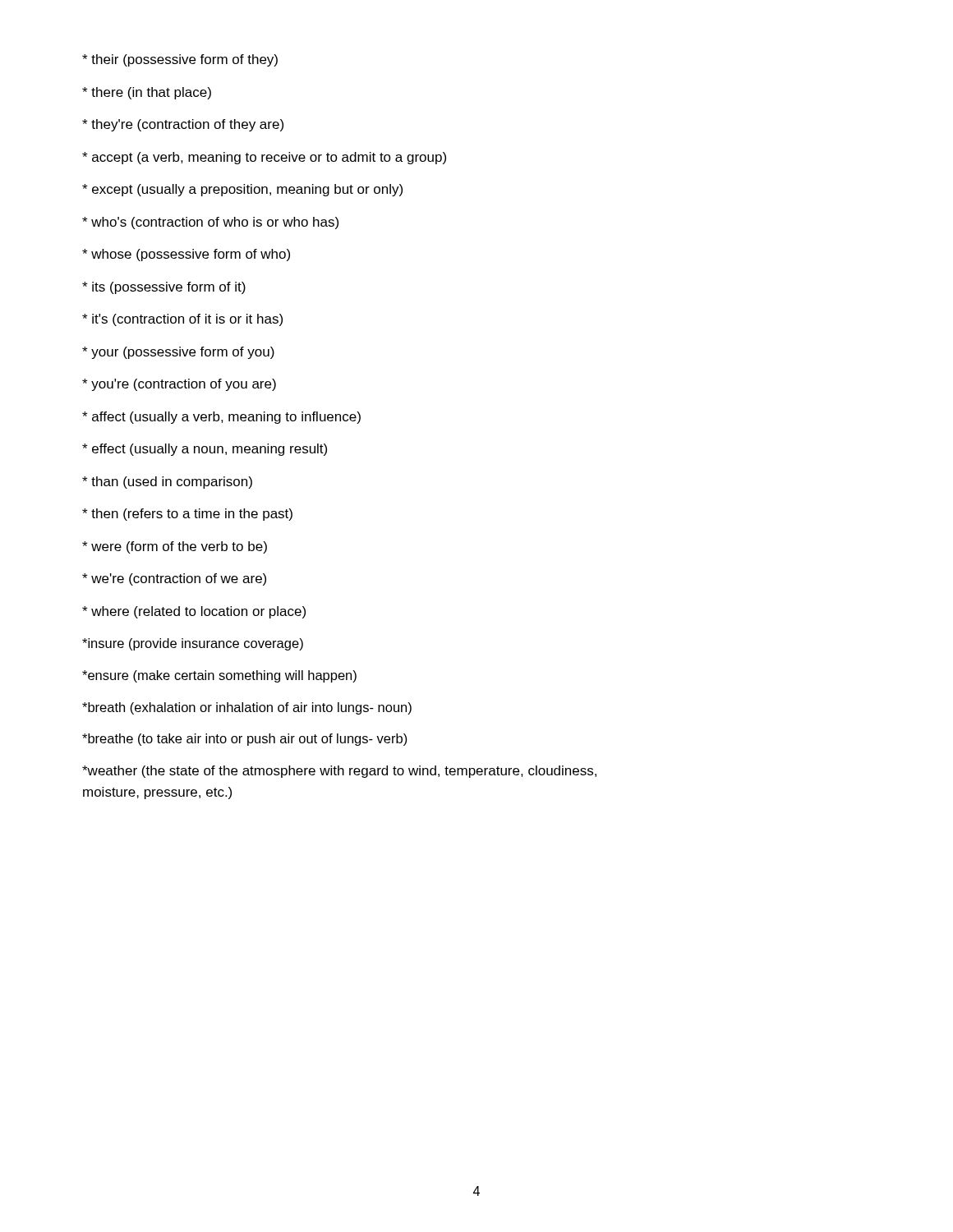Click the passage that begins "then (refers to"

[188, 514]
